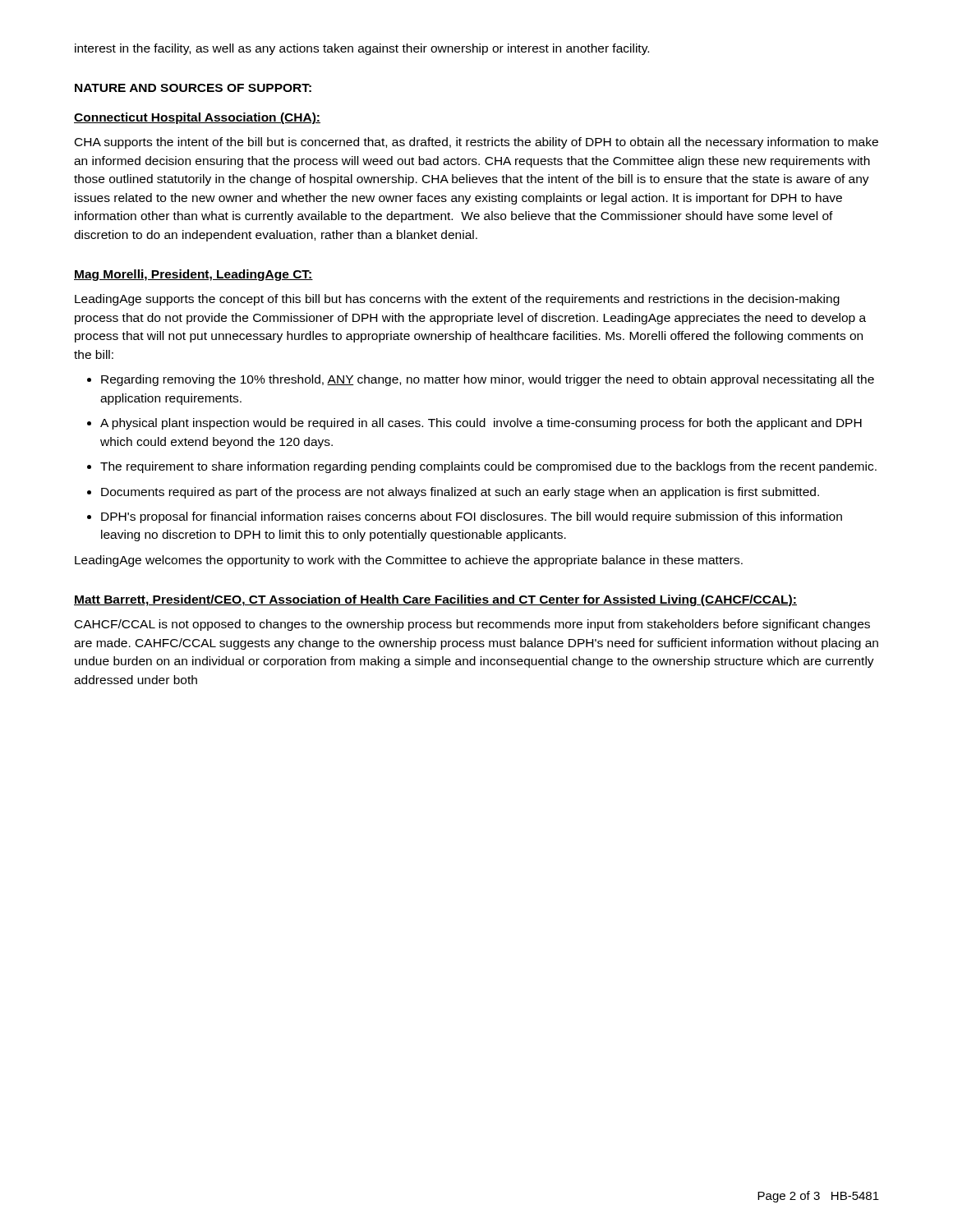Click the section header that begins "NATURE AND SOURCES"
The height and width of the screenshot is (1232, 953).
click(193, 88)
